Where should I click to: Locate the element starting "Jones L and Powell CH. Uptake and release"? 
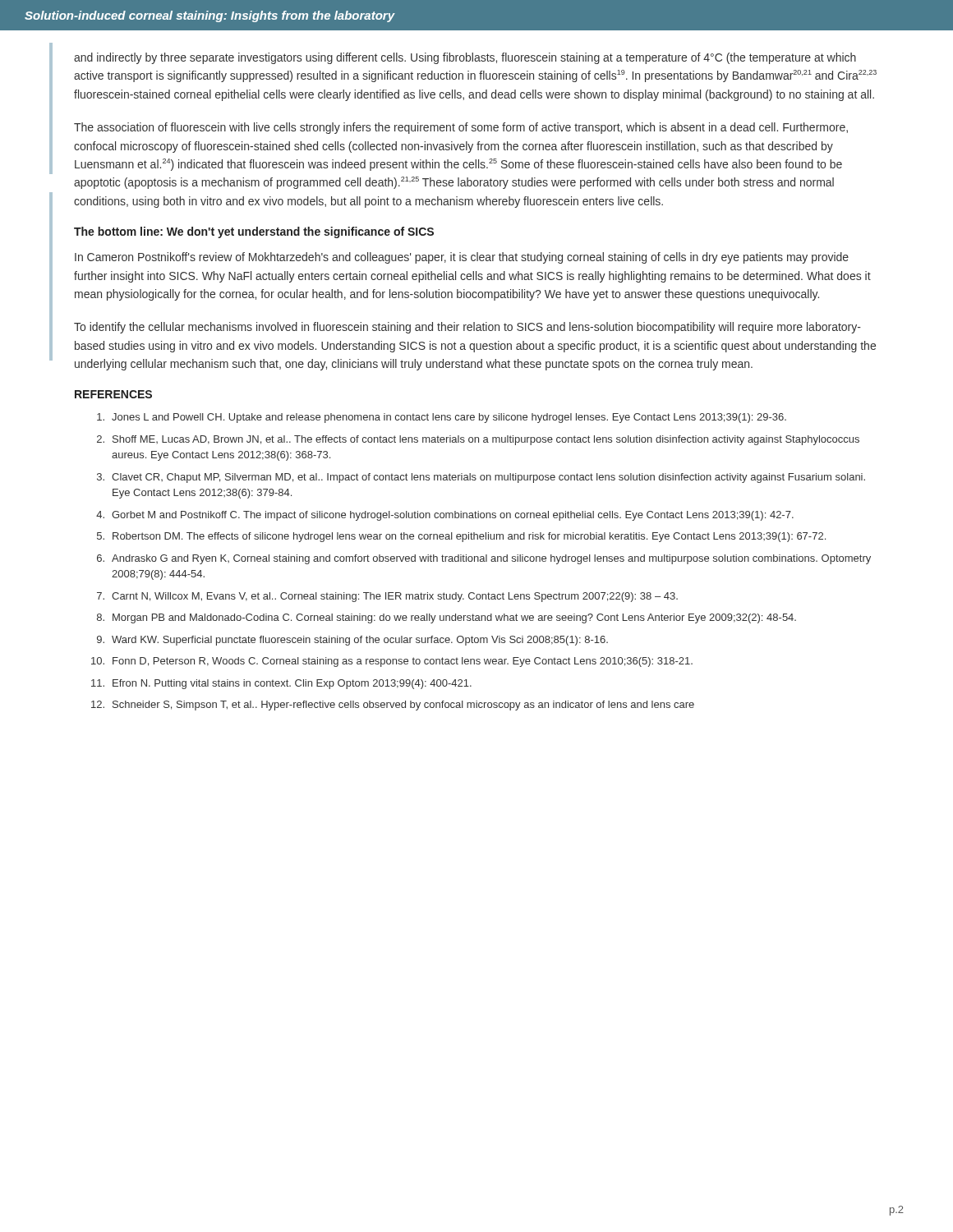pos(476,417)
